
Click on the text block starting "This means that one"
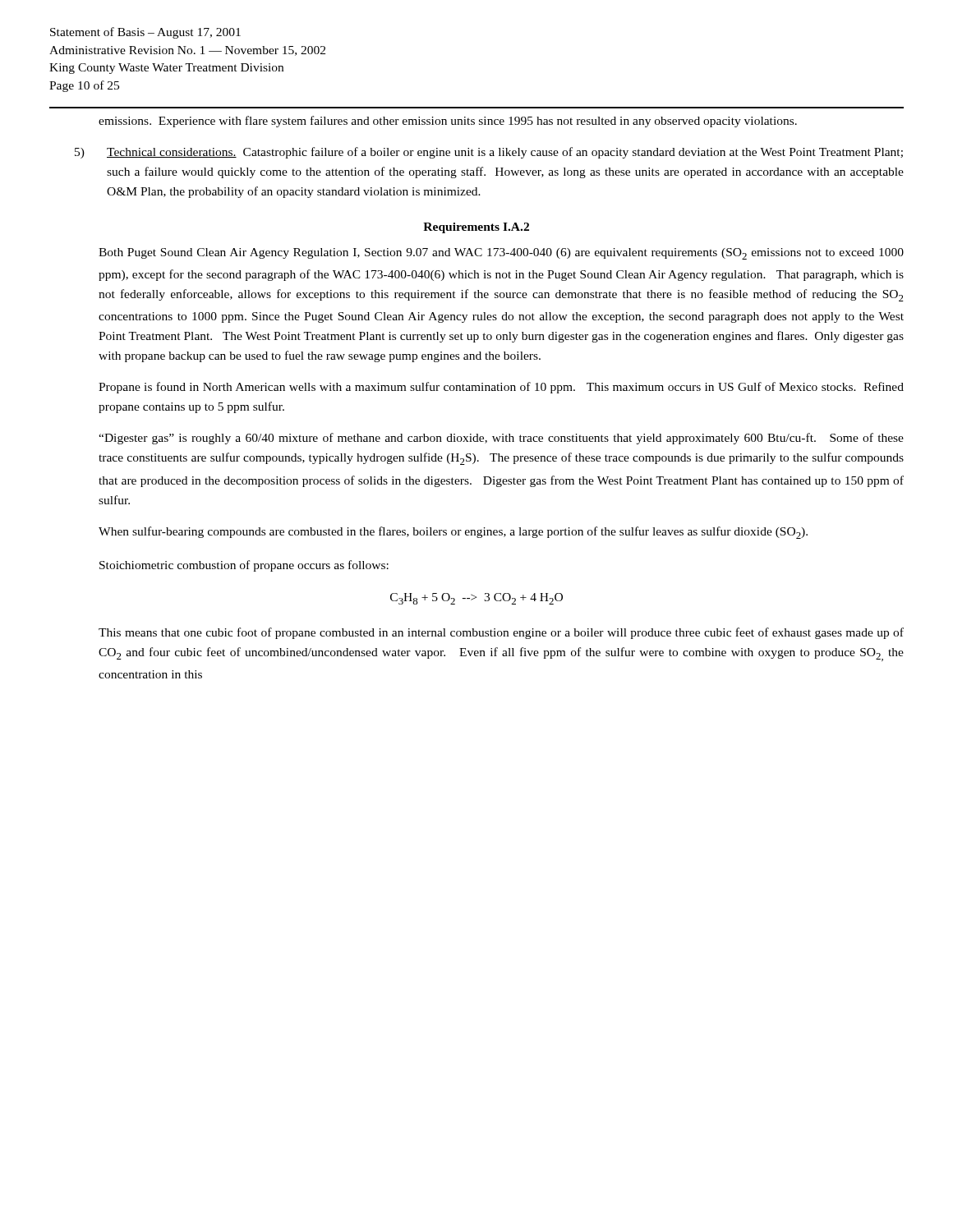501,653
